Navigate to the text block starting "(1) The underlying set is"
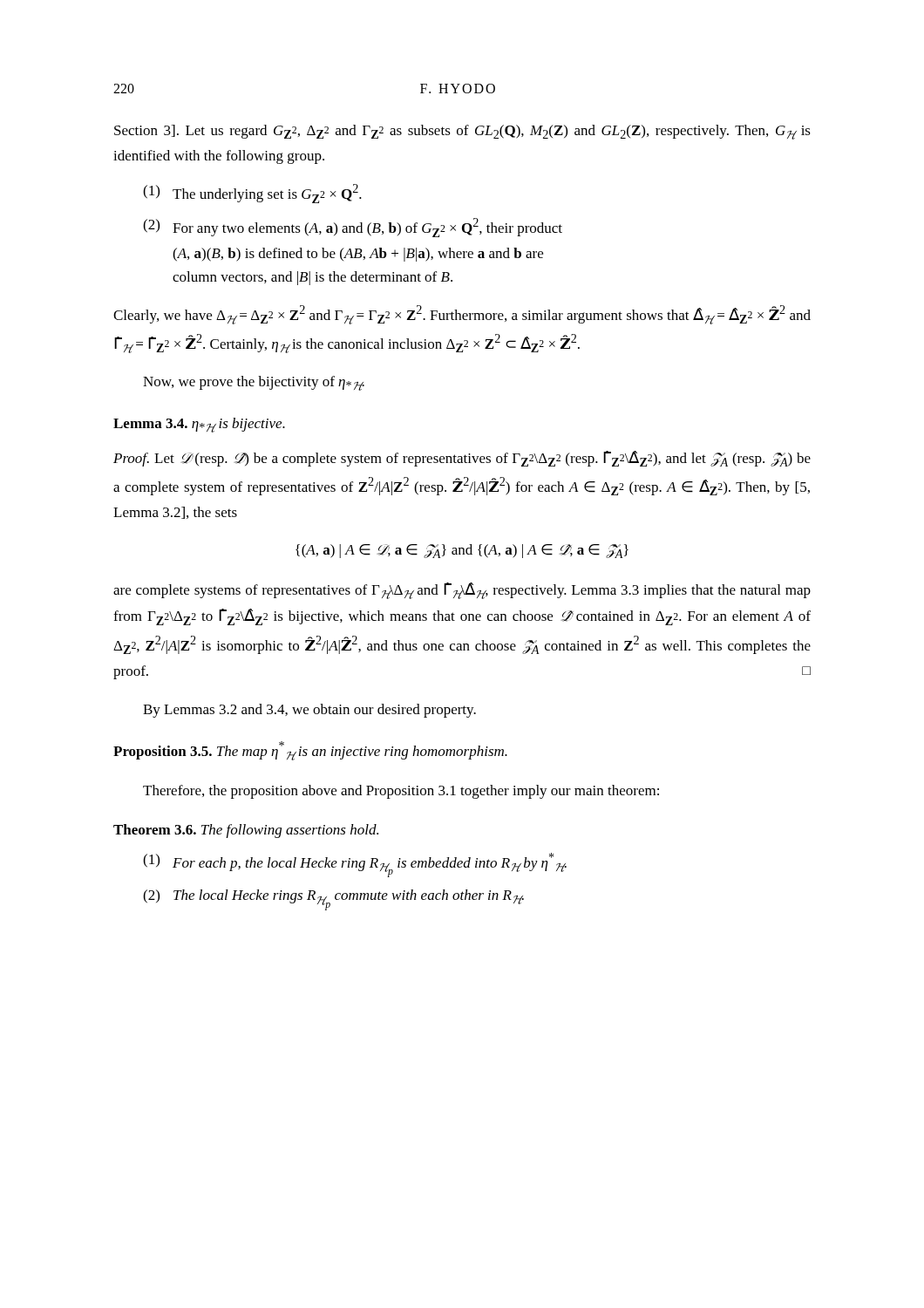 252,194
